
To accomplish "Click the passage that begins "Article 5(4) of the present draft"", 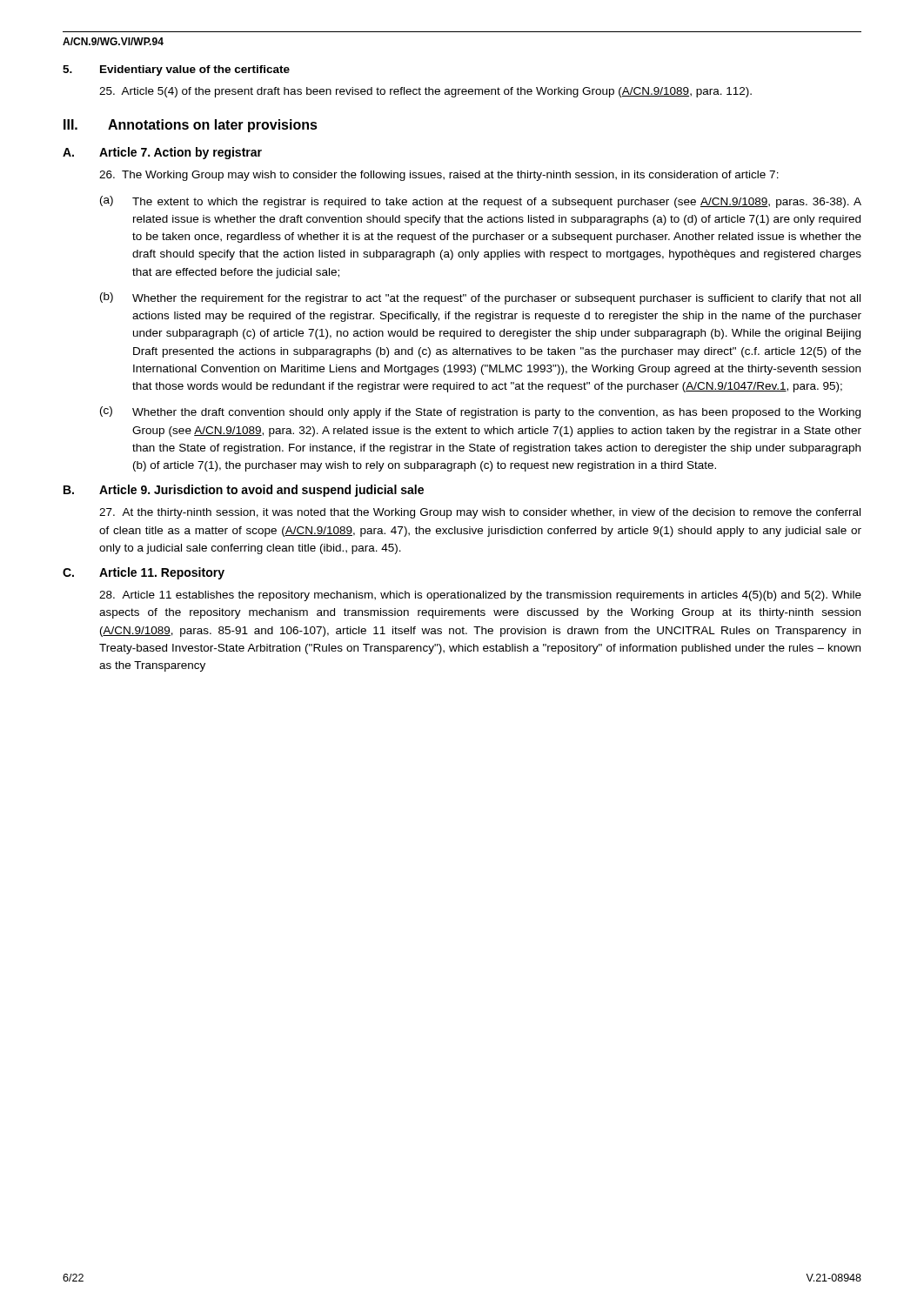I will tap(426, 91).
